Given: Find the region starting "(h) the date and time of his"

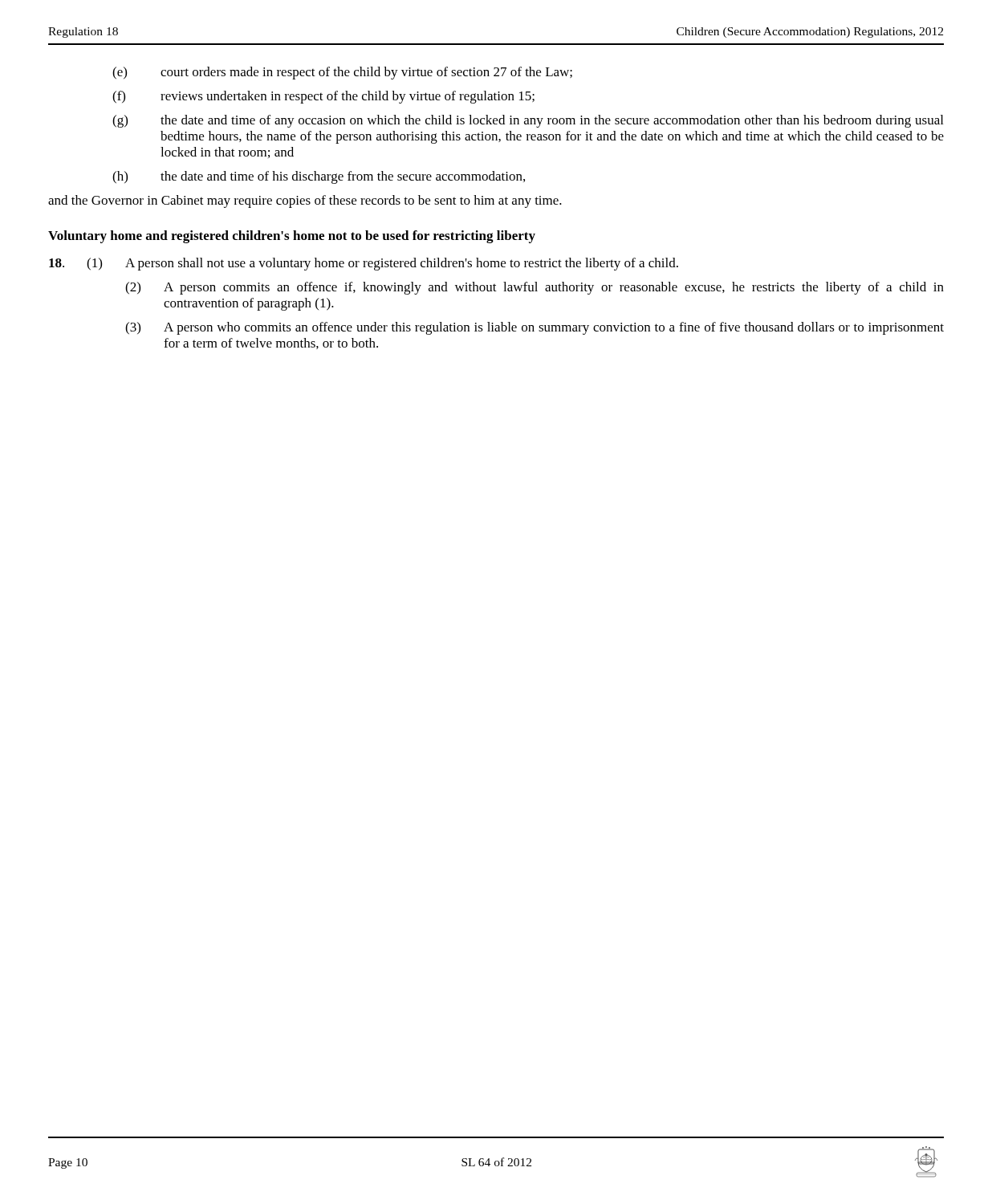Looking at the screenshot, I should 528,177.
